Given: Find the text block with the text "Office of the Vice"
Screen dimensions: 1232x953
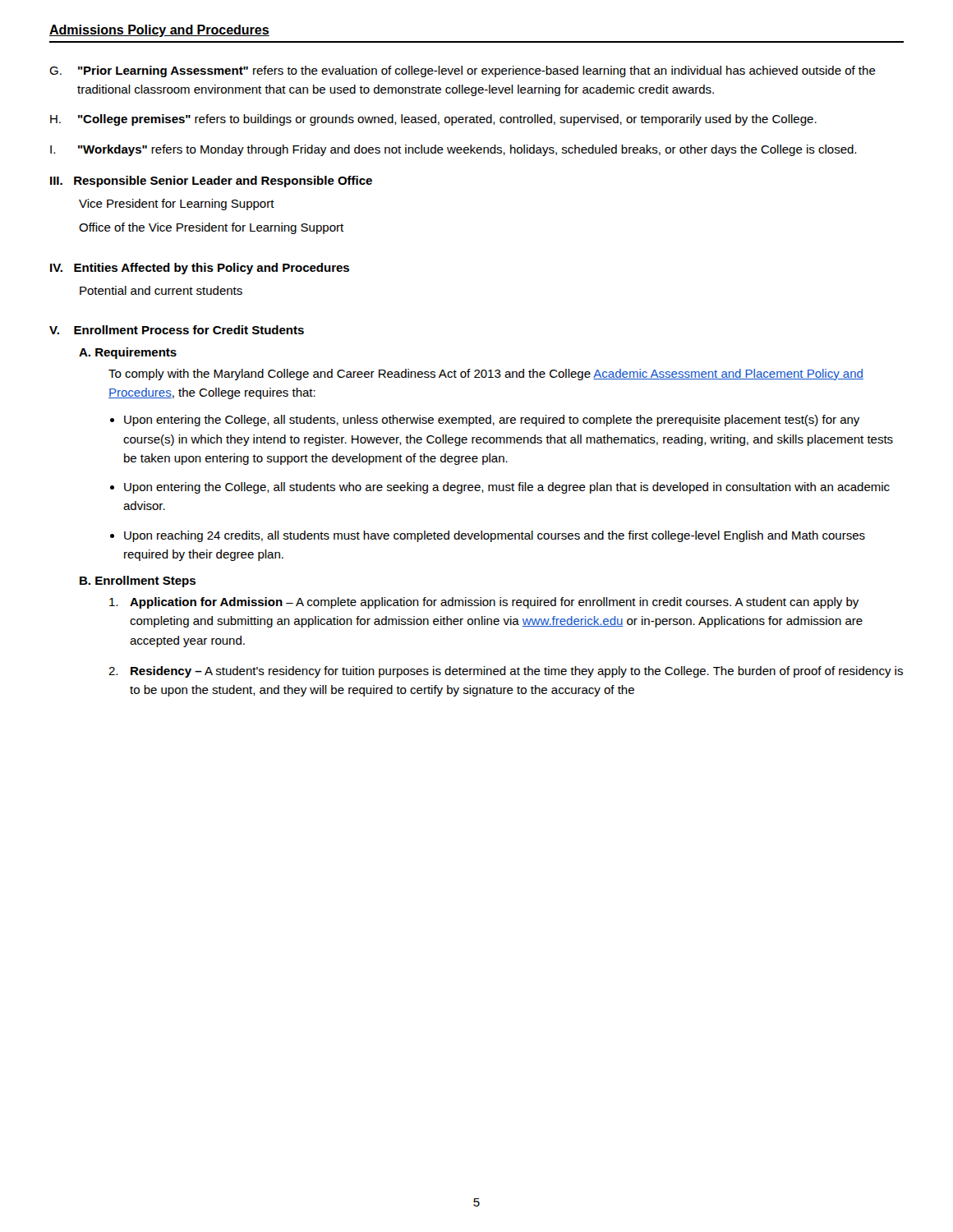Looking at the screenshot, I should coord(211,227).
